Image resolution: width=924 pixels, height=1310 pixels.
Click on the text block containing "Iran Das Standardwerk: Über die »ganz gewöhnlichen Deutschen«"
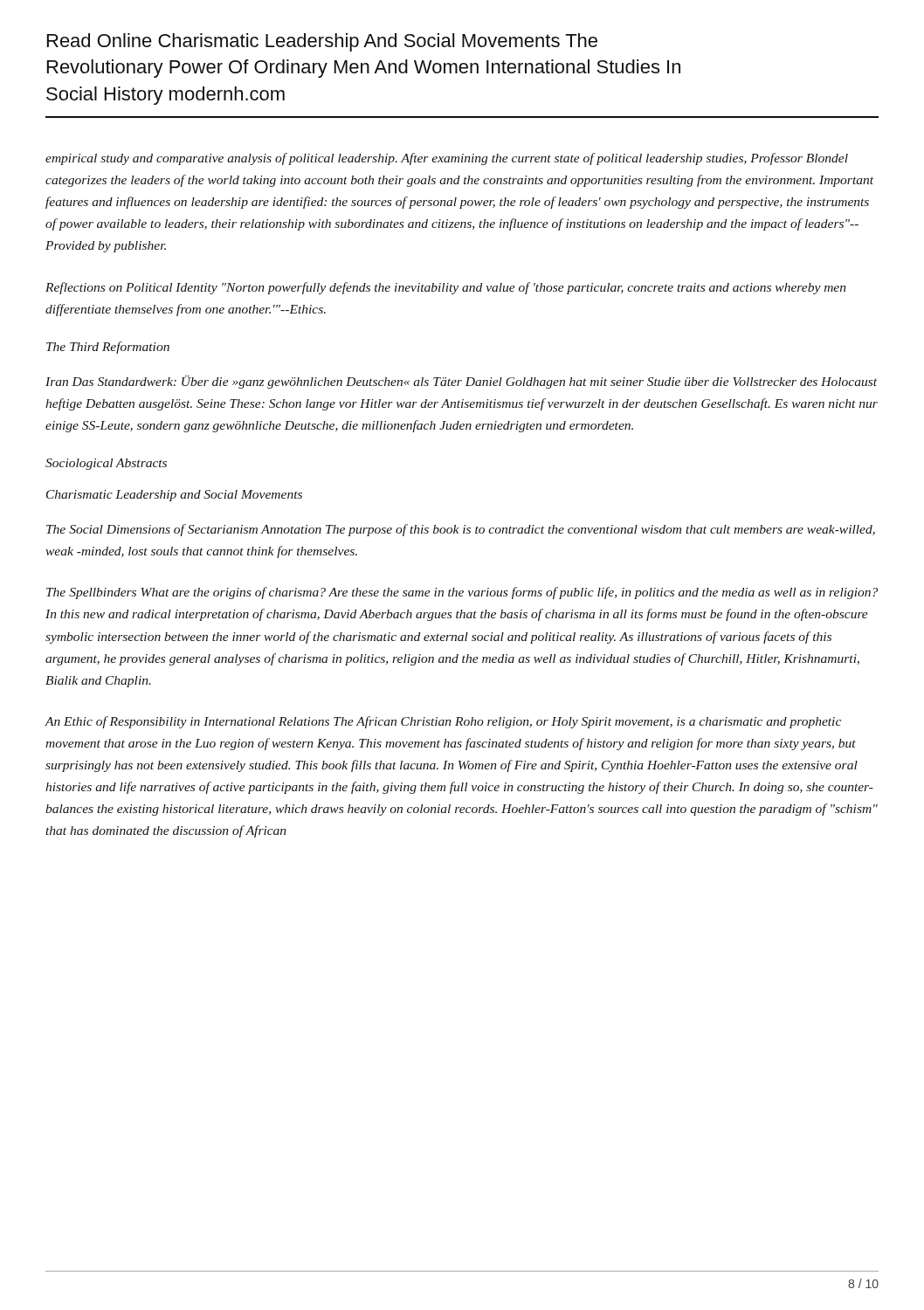461,403
